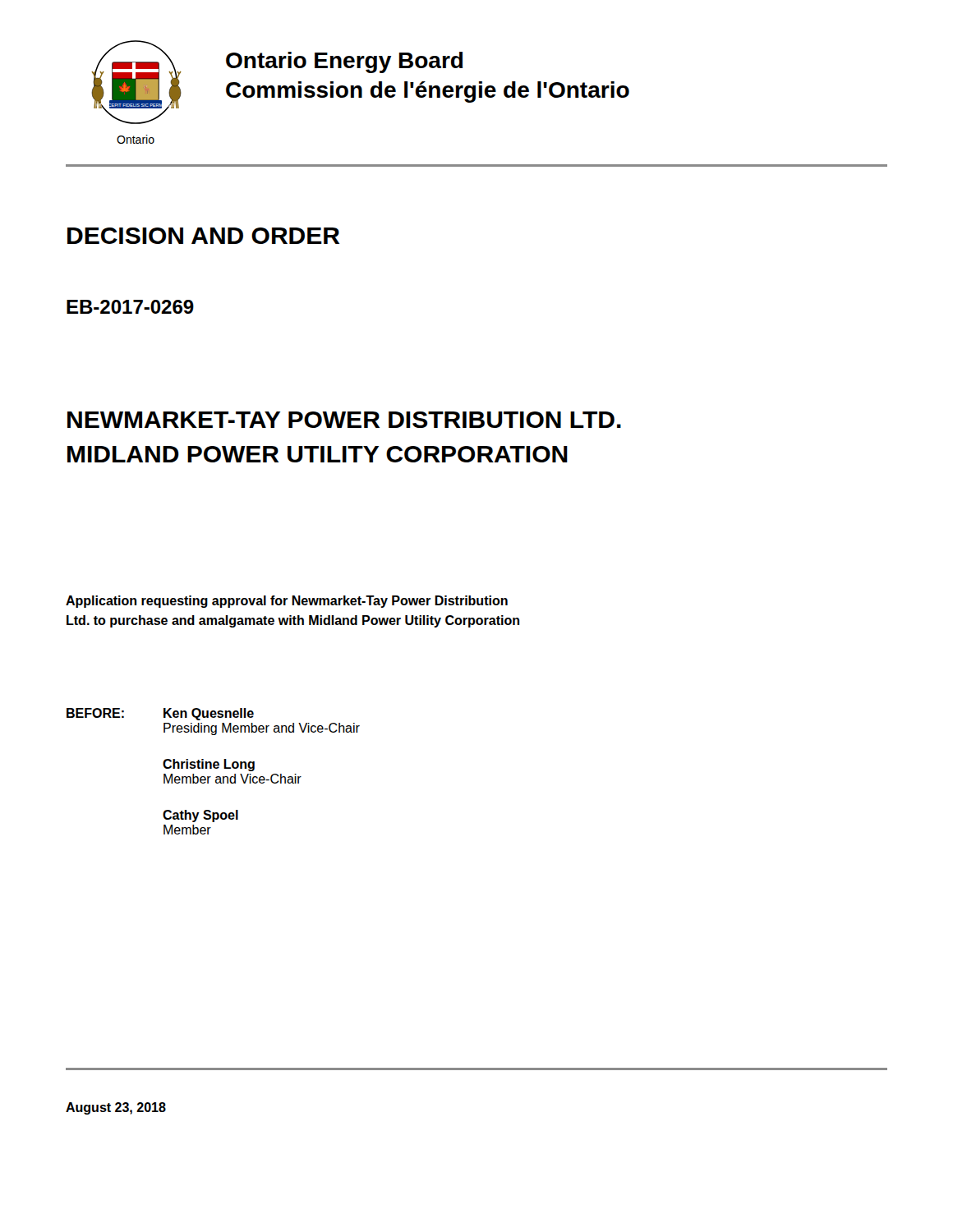
Task: Navigate to the element starting "BEFORE: Ken Quesnelle Presiding"
Action: [x=160, y=714]
